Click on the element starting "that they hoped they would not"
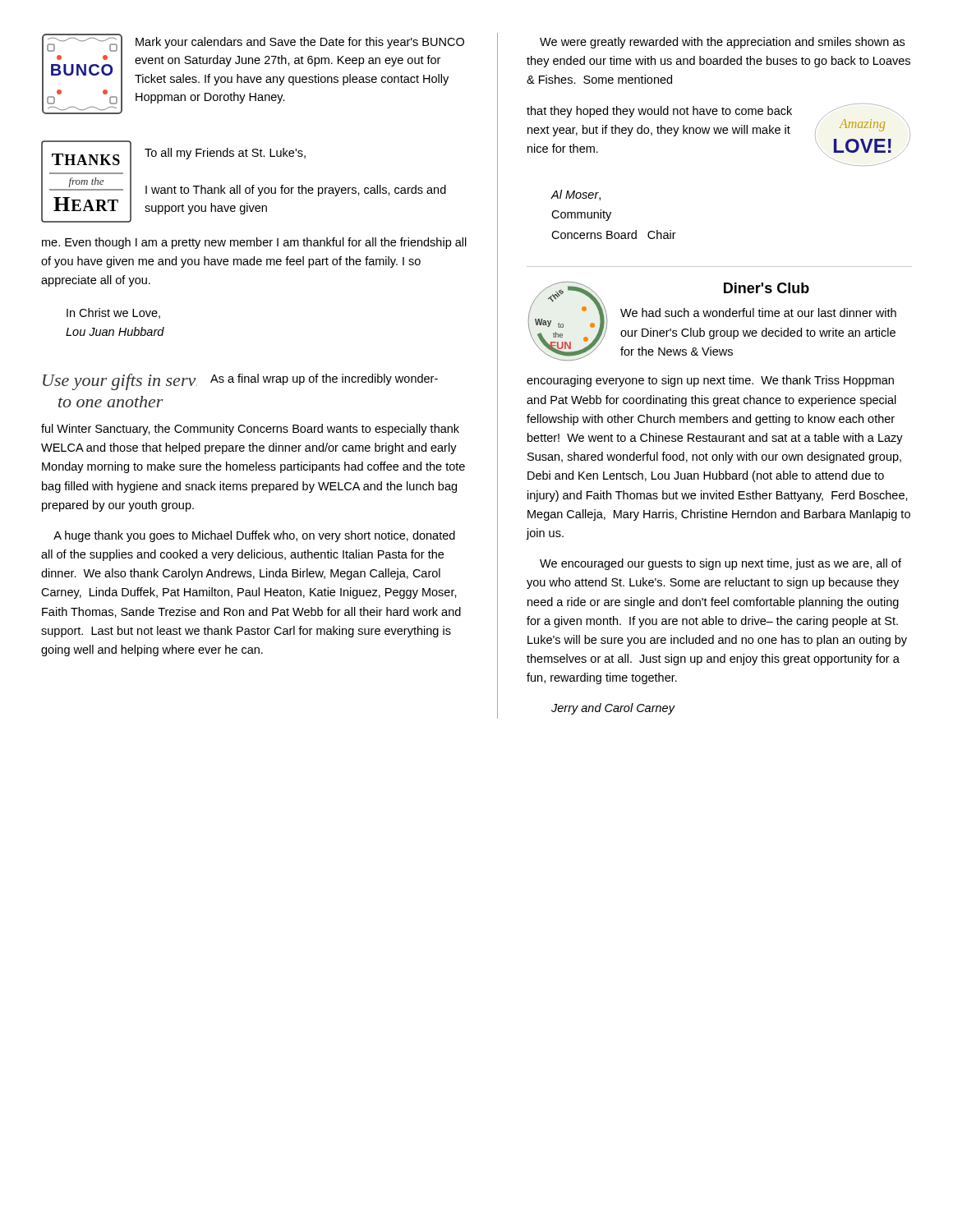 (659, 130)
